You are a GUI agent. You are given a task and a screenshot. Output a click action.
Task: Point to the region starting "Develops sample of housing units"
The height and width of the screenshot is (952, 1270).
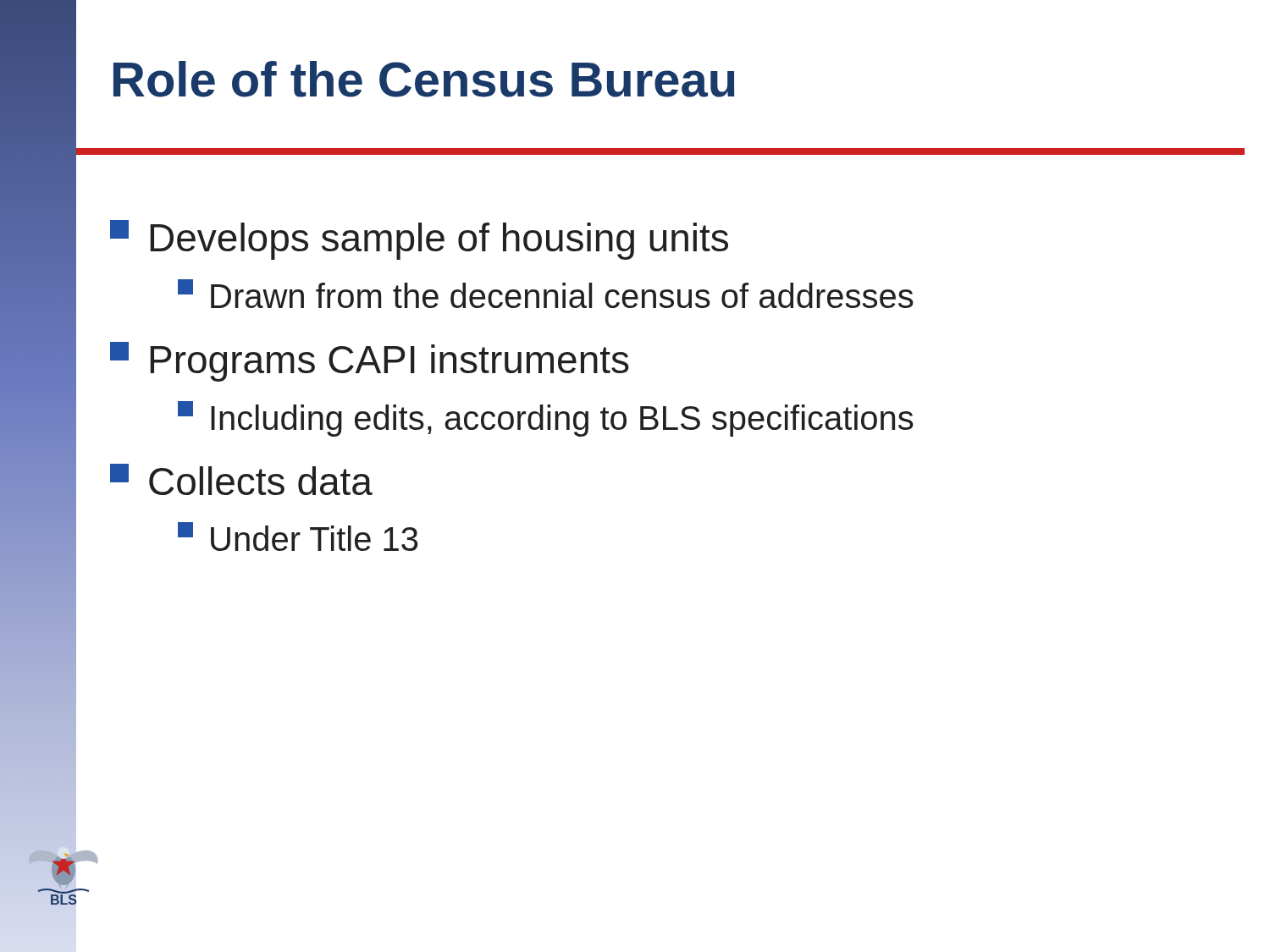click(x=420, y=238)
